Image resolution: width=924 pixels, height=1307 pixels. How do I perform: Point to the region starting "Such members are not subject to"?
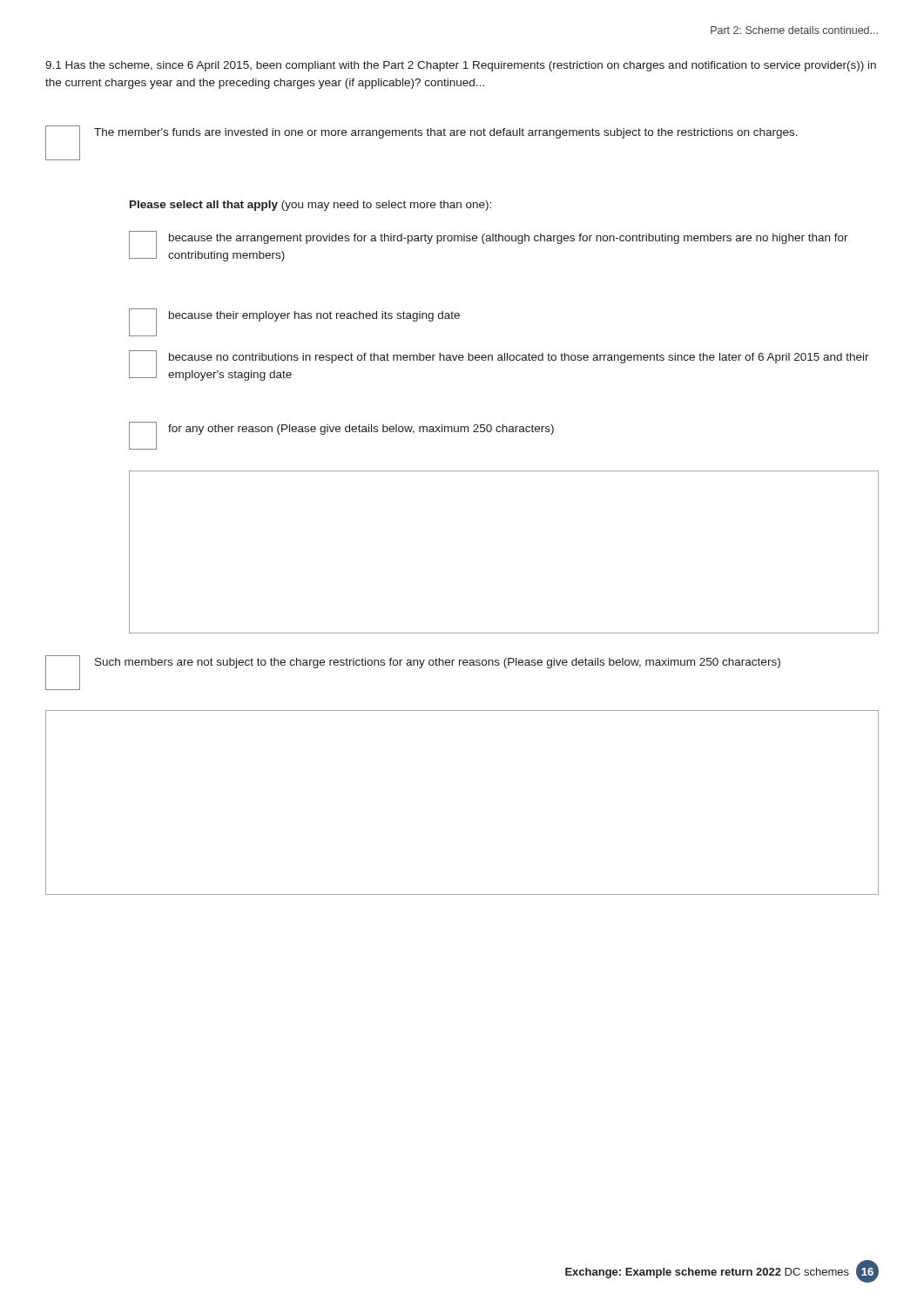point(413,672)
